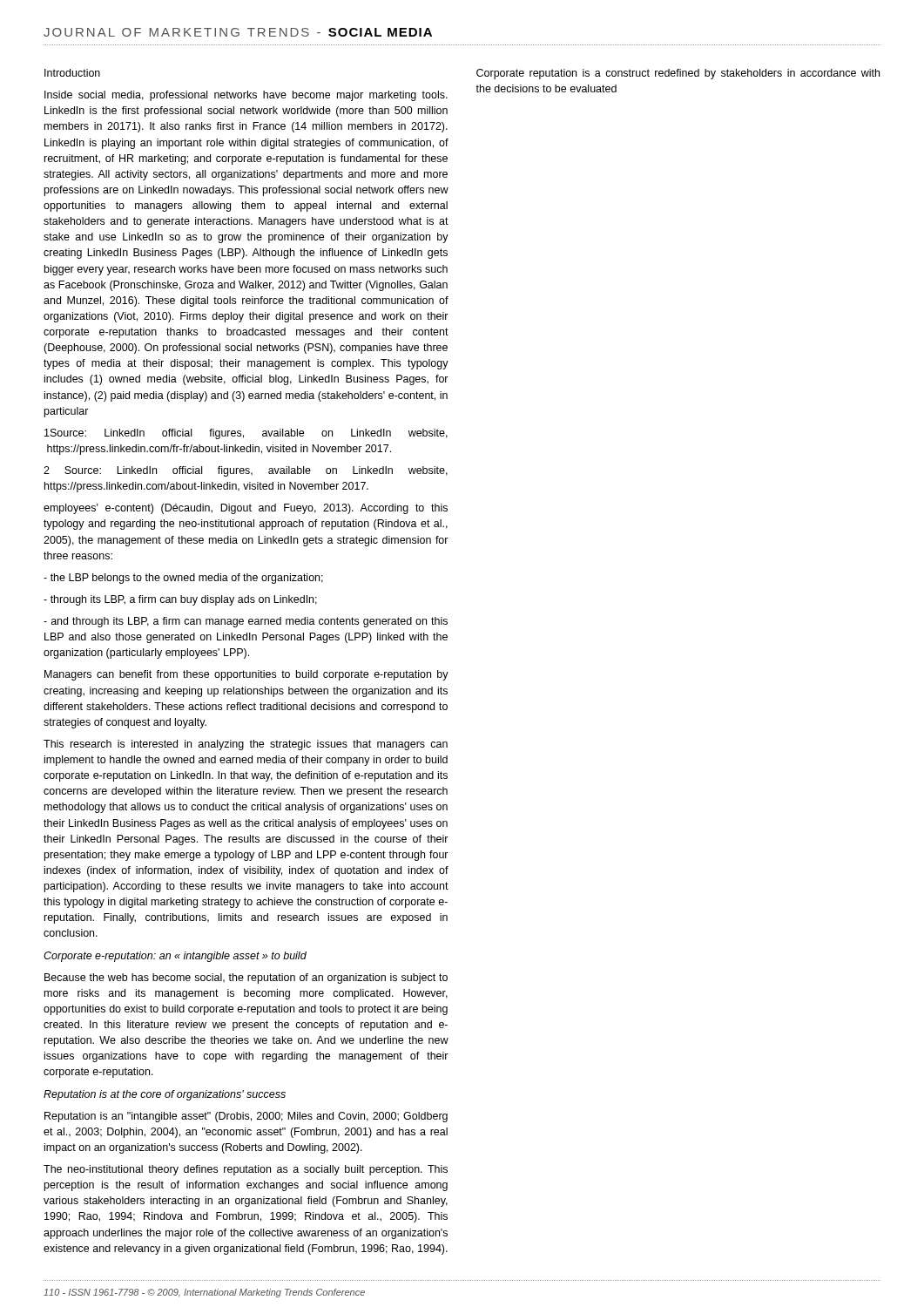
Task: Locate the region starting "Inside social media, professional networks"
Action: pos(246,253)
